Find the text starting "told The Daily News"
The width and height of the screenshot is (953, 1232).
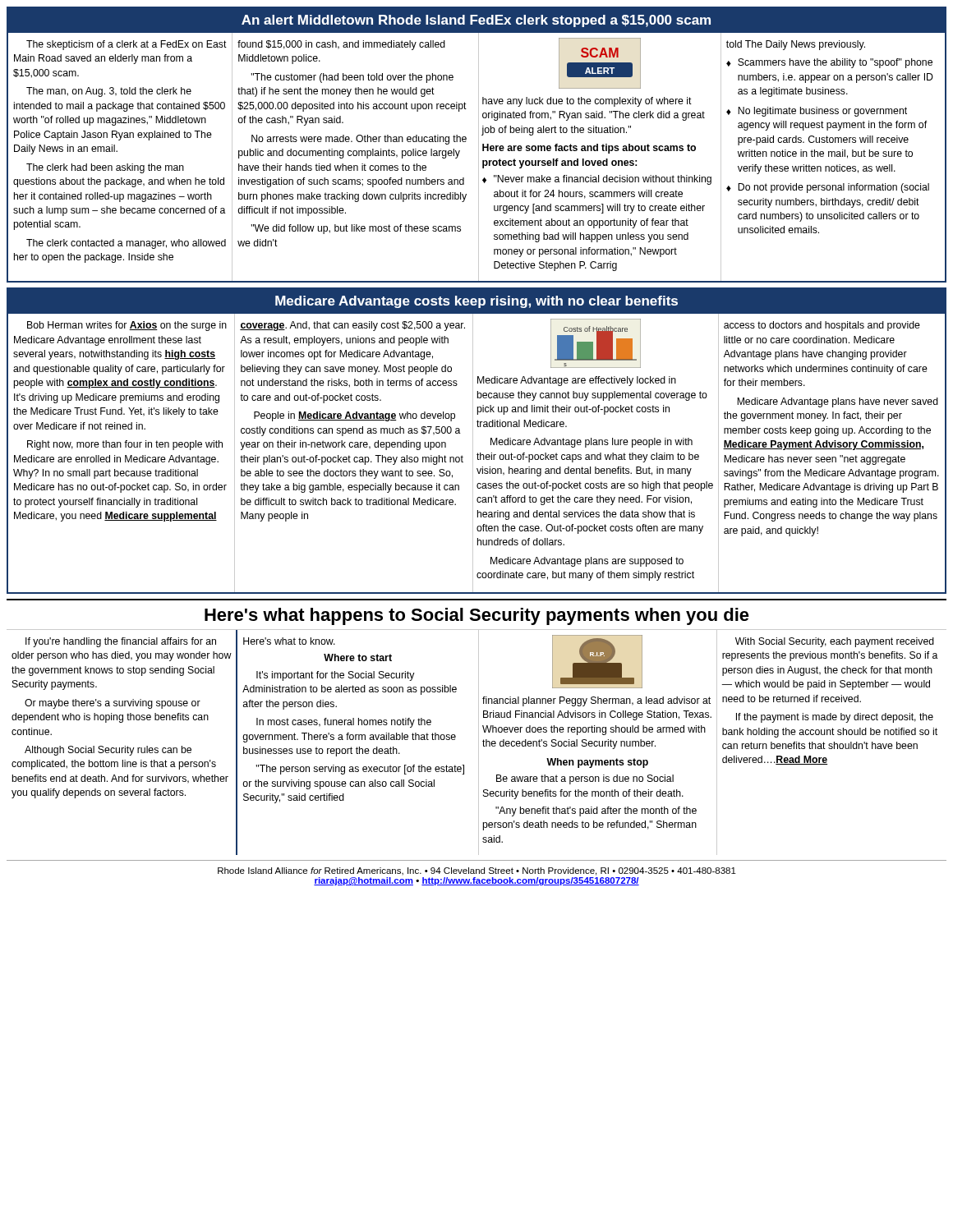(833, 138)
